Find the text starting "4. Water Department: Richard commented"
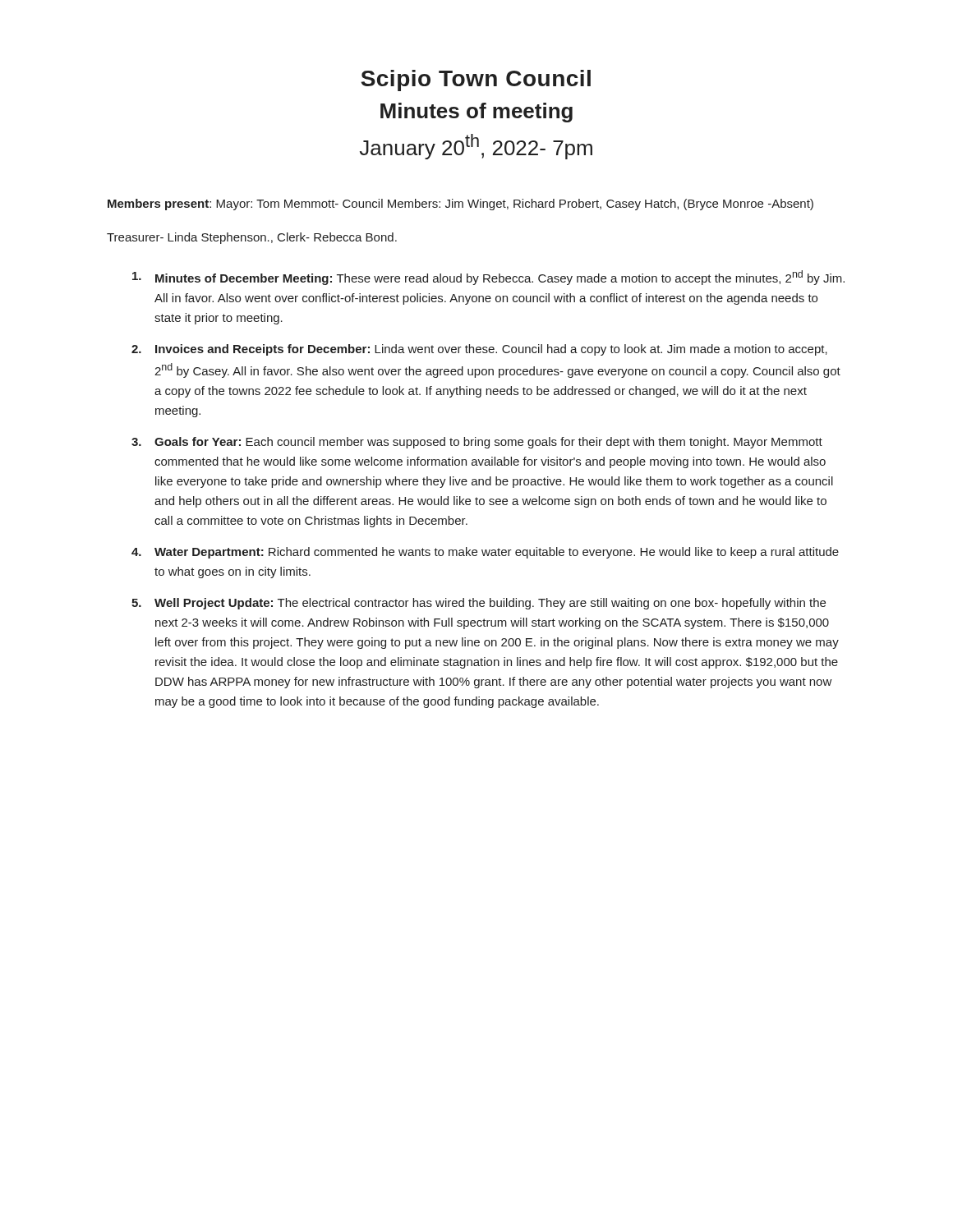 [489, 562]
